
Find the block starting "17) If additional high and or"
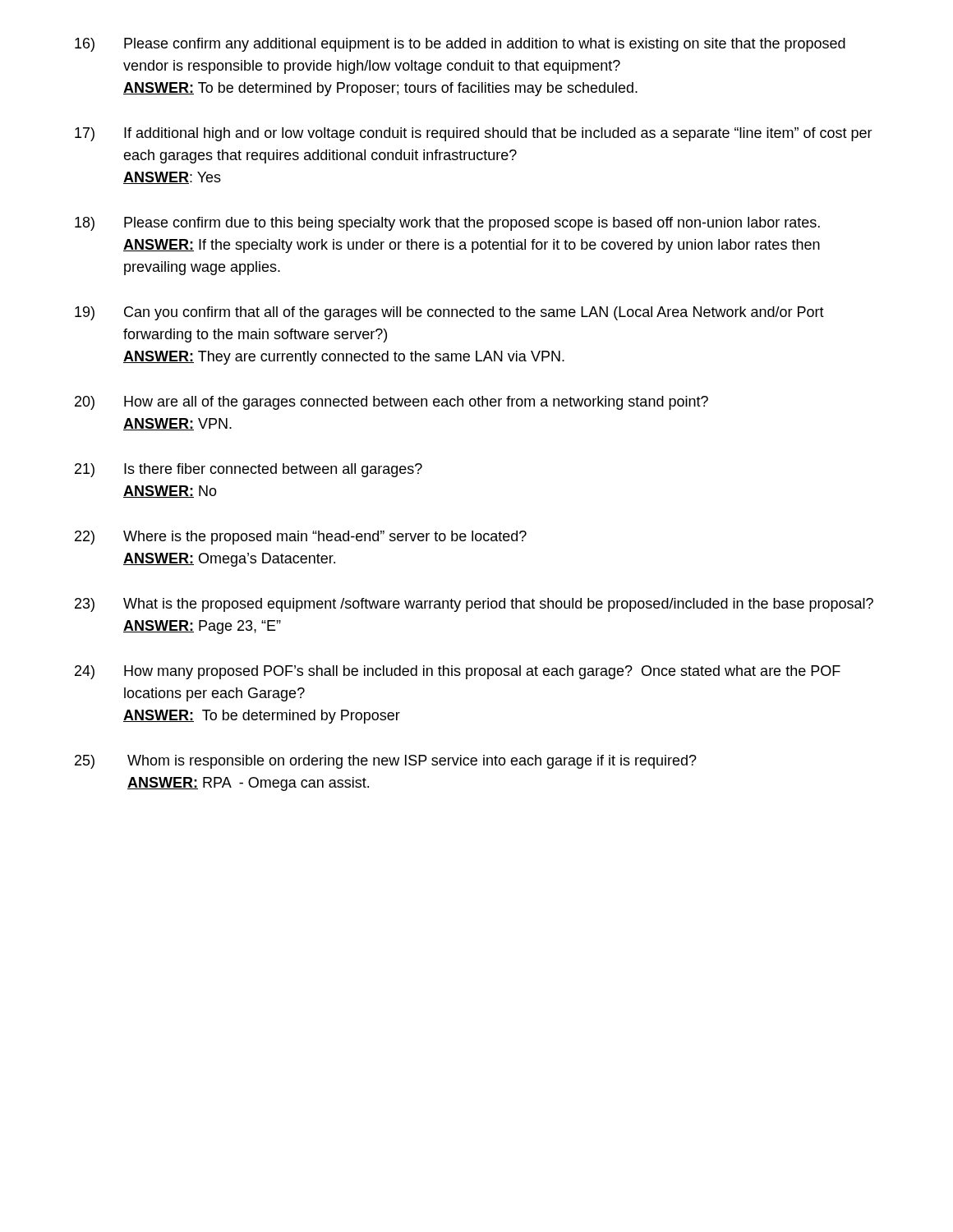(x=481, y=156)
